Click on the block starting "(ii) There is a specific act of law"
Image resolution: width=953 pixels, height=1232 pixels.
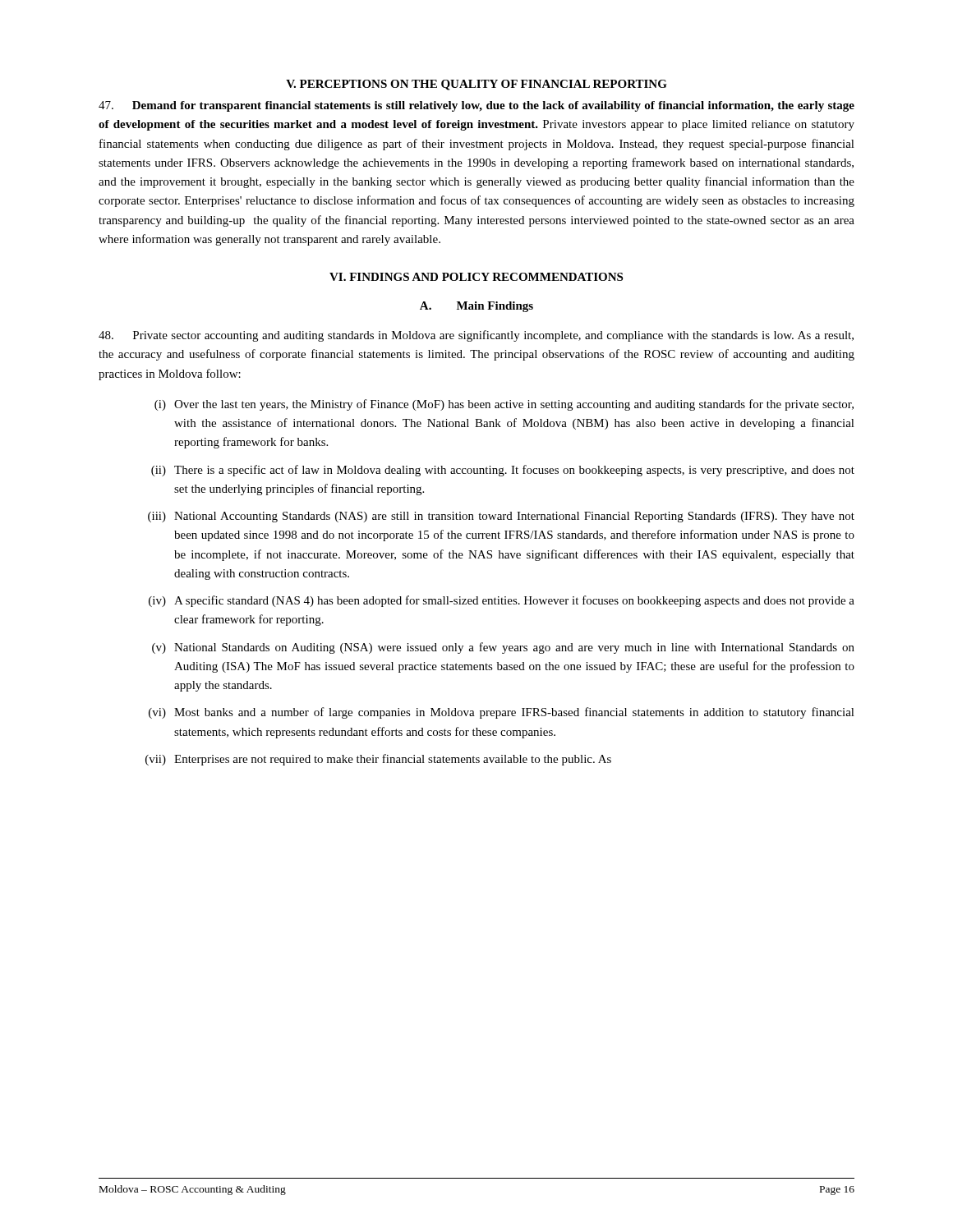tap(489, 479)
